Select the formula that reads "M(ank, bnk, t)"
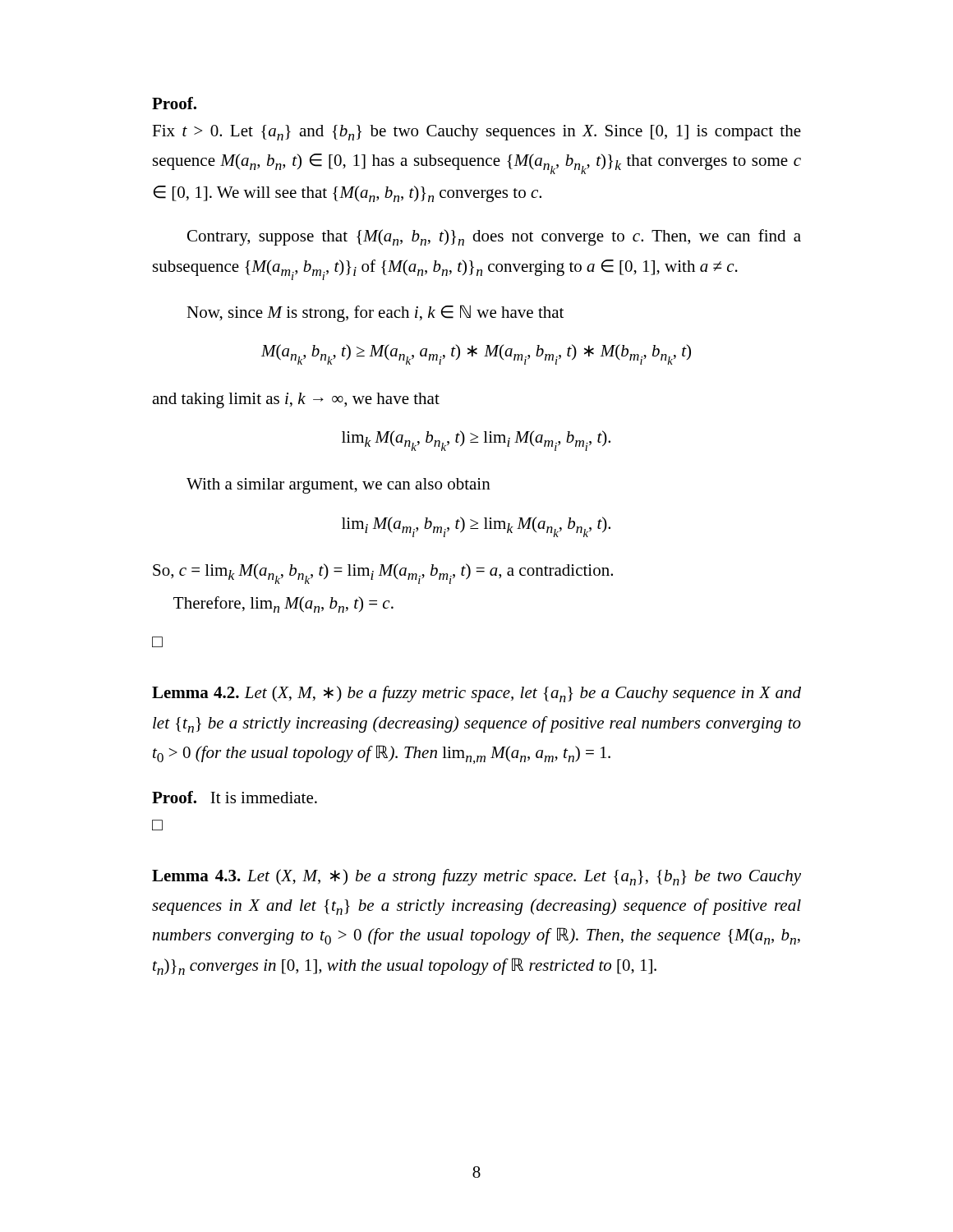 pyautogui.click(x=476, y=354)
